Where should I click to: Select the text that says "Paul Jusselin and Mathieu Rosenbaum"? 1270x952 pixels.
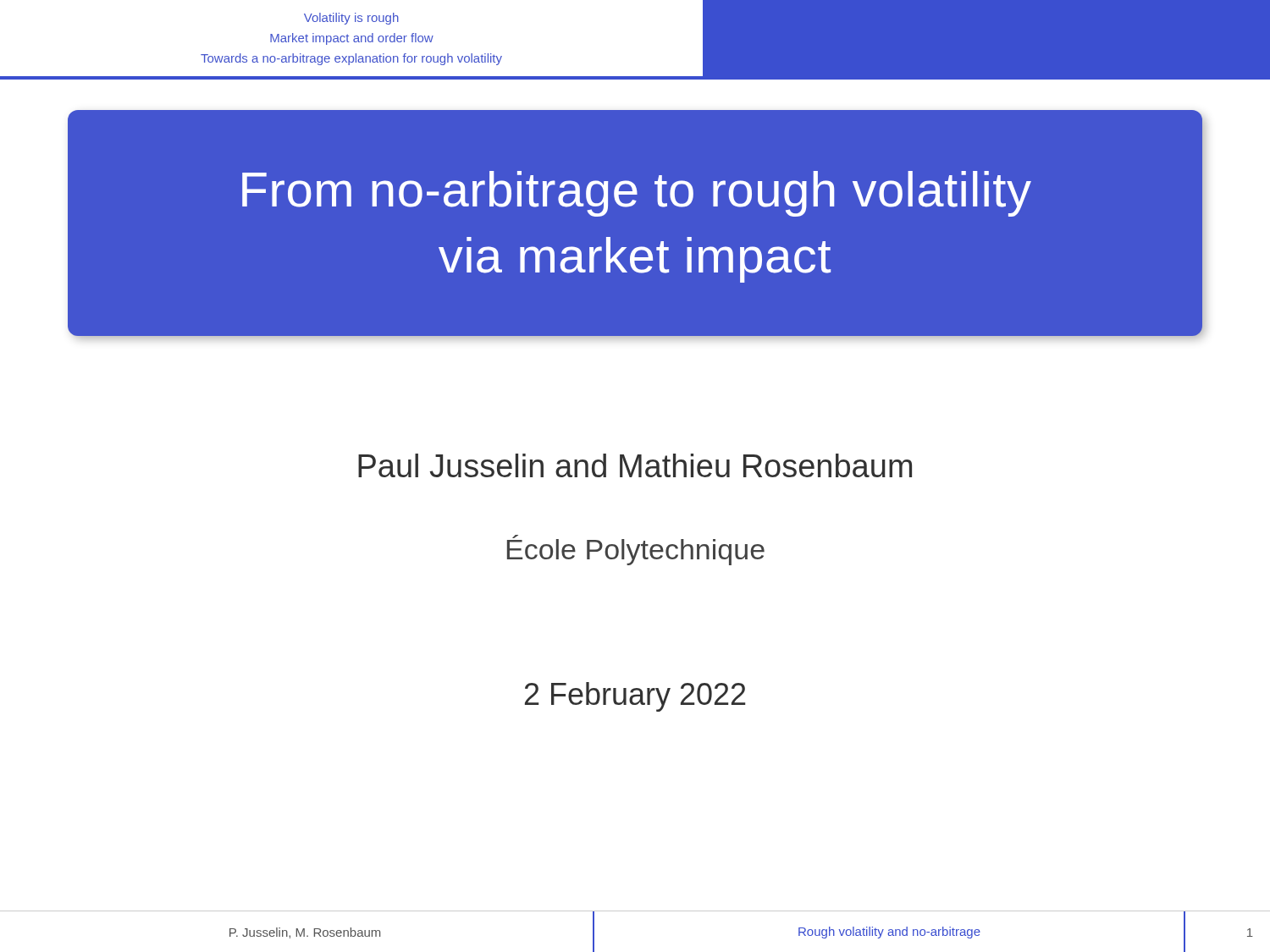coord(635,466)
